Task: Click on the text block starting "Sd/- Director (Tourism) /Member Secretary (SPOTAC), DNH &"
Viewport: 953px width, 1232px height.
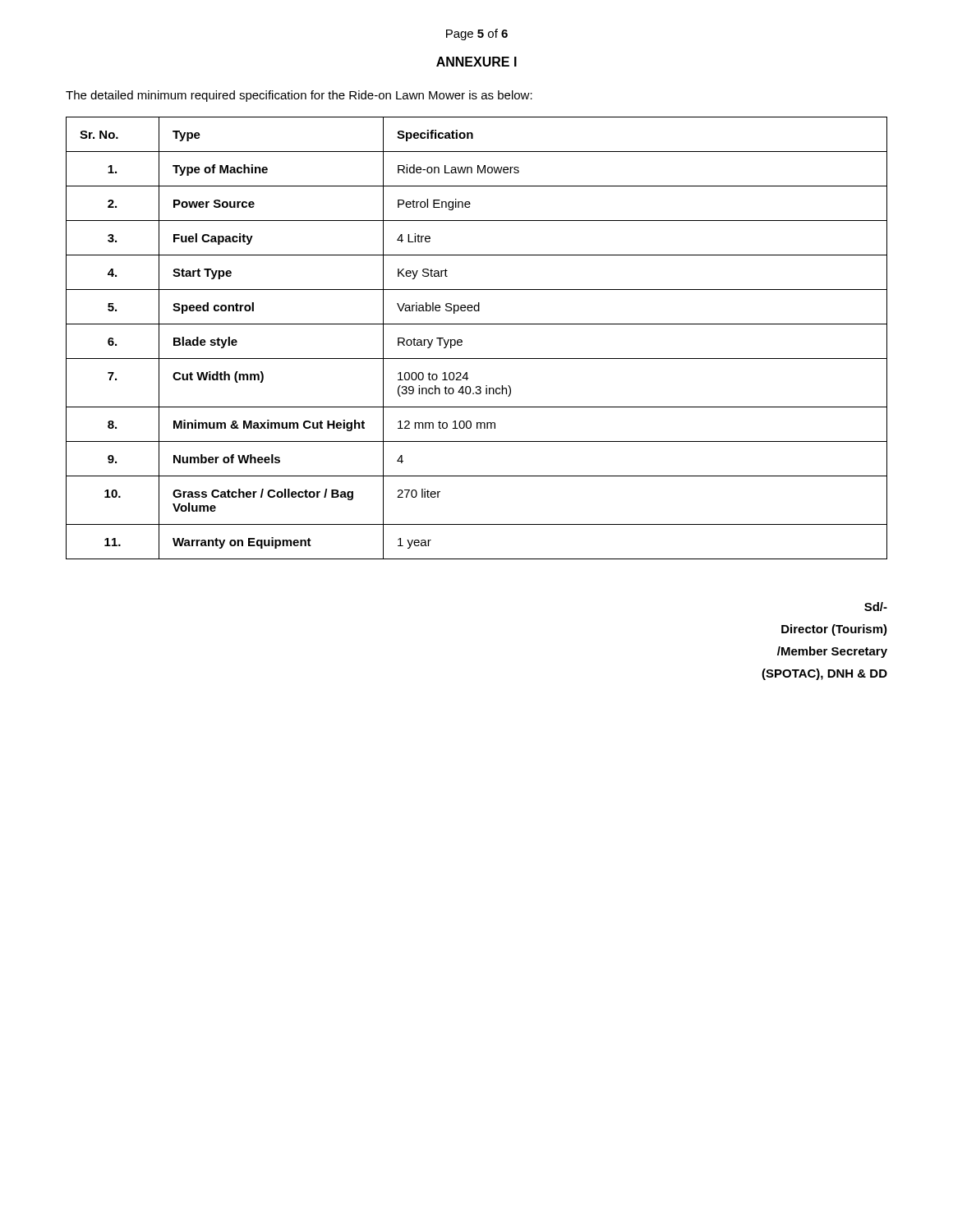Action: pyautogui.click(x=824, y=640)
